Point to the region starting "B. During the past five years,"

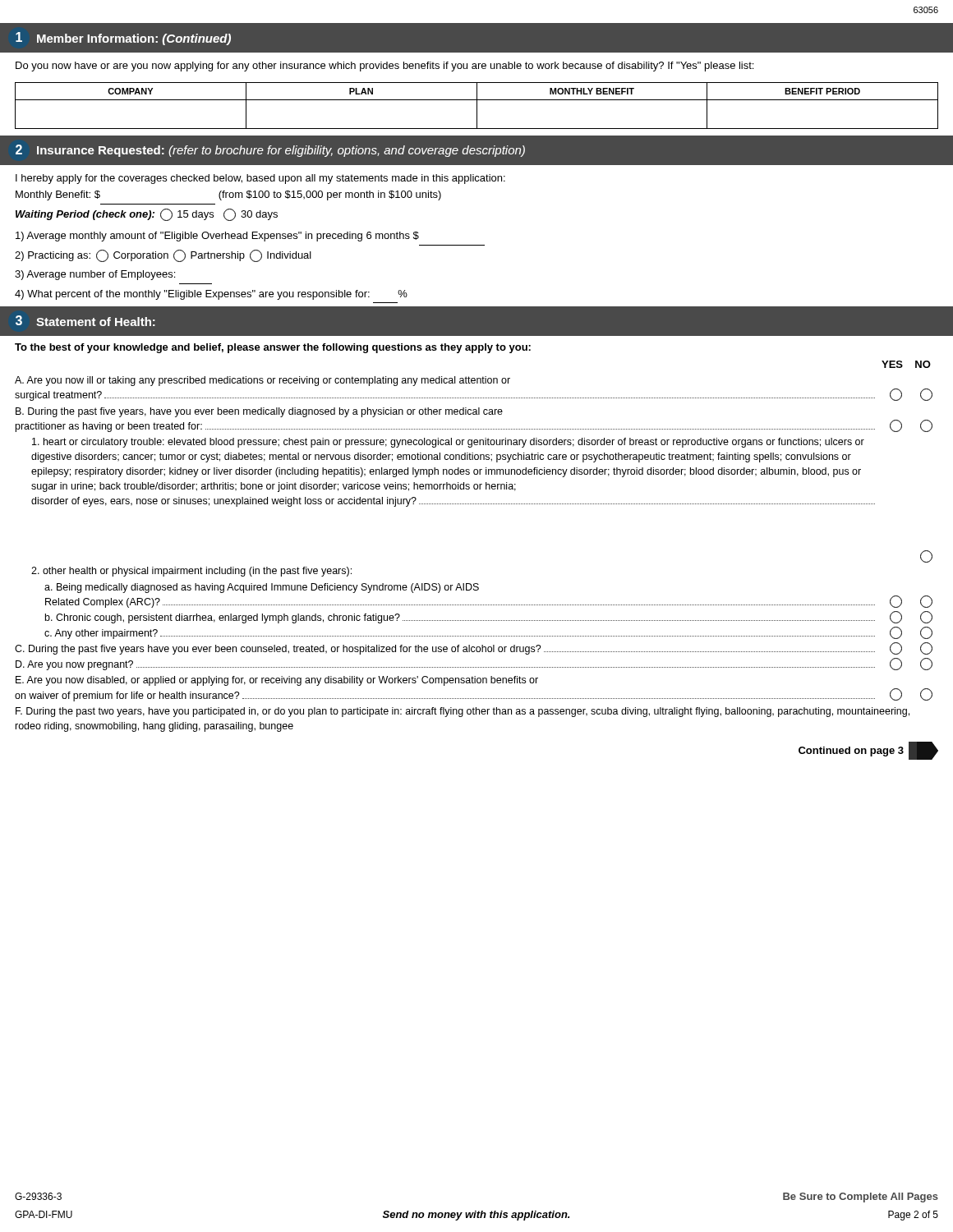pyautogui.click(x=476, y=419)
